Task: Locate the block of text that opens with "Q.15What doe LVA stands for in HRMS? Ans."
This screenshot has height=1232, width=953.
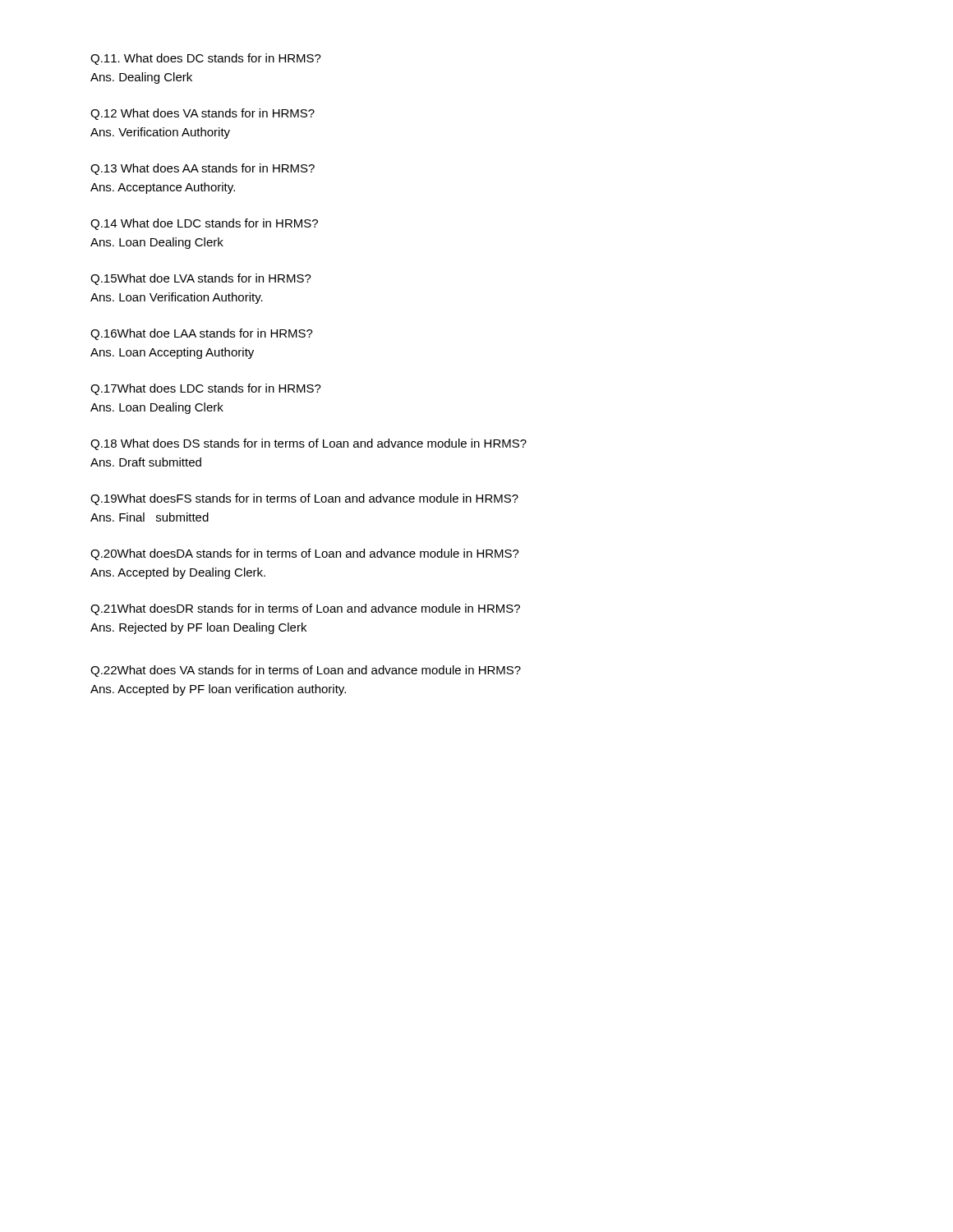Action: (x=201, y=287)
